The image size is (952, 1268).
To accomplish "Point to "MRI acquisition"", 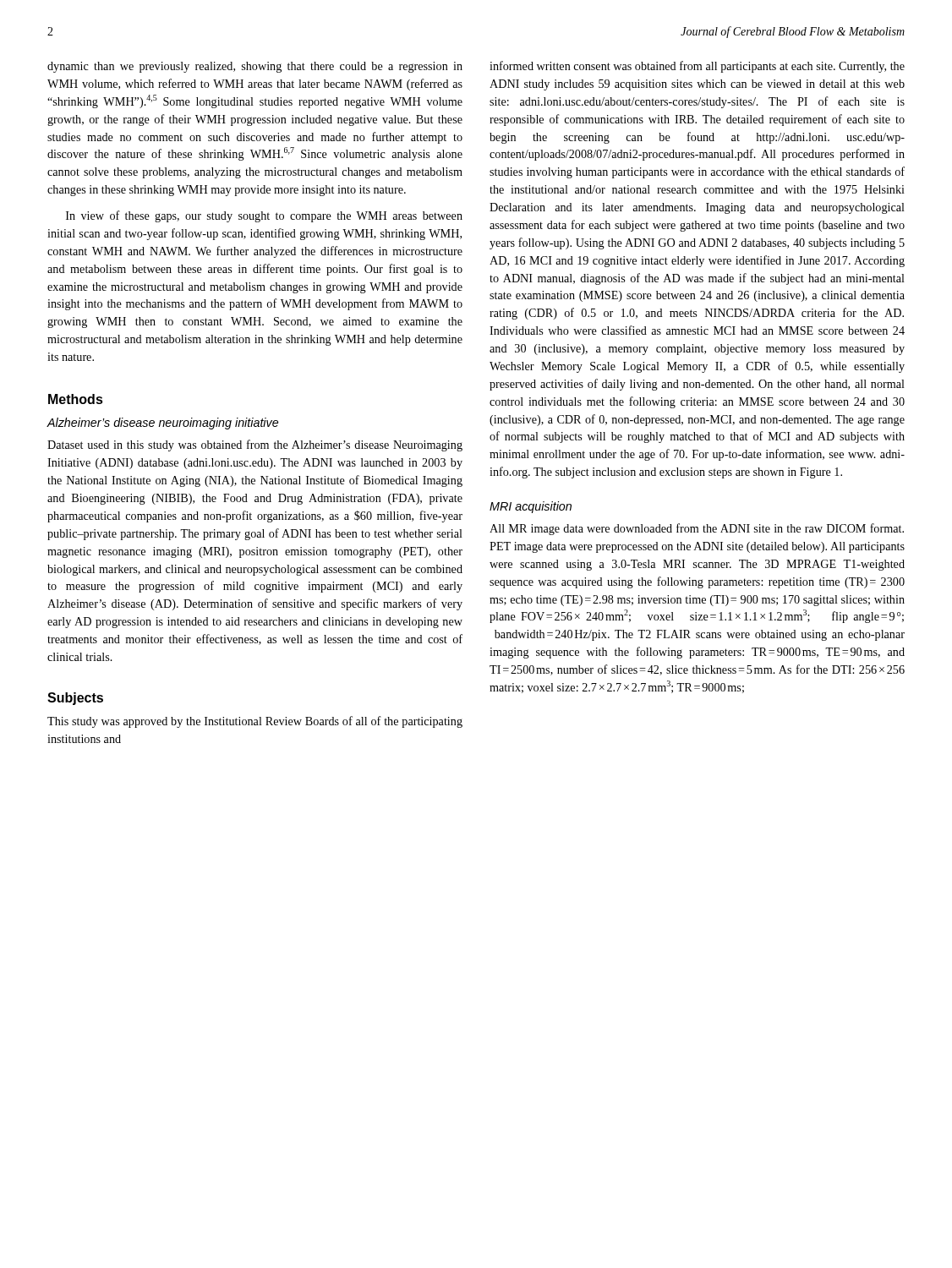I will (531, 506).
